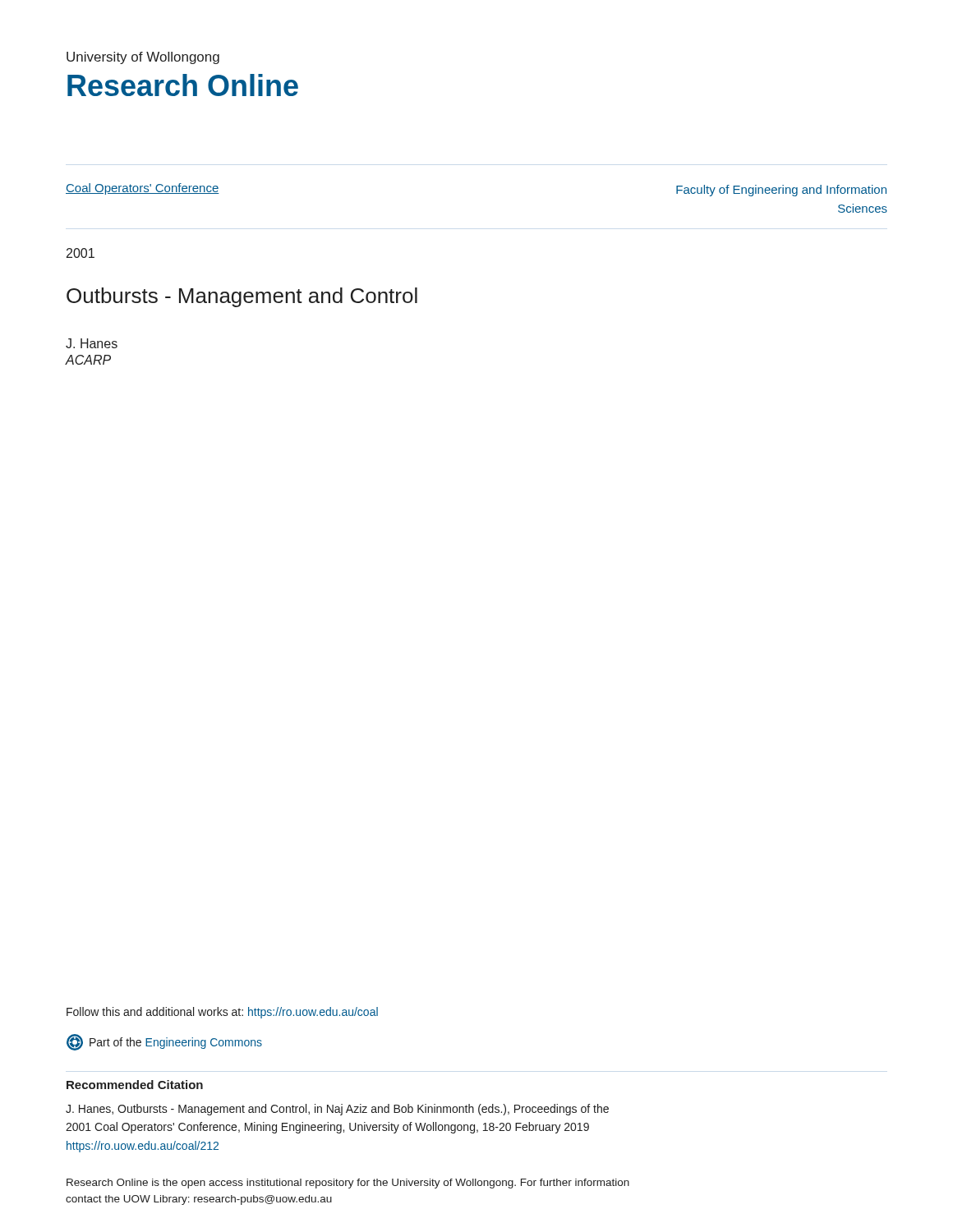Where is the passage that starts "Follow this and"?
The width and height of the screenshot is (953, 1232).
(222, 1012)
